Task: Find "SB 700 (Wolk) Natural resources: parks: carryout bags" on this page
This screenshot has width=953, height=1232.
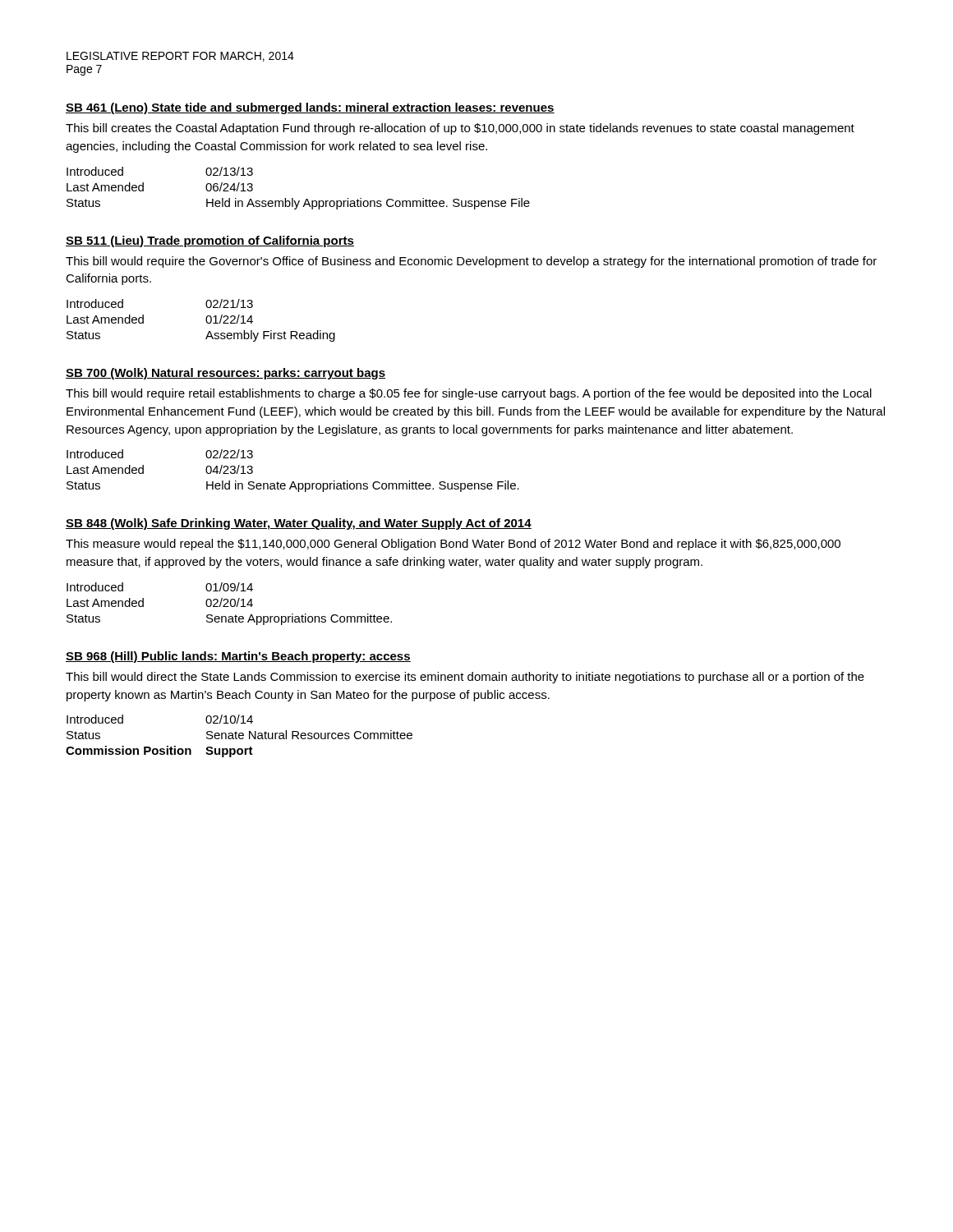Action: (x=226, y=372)
